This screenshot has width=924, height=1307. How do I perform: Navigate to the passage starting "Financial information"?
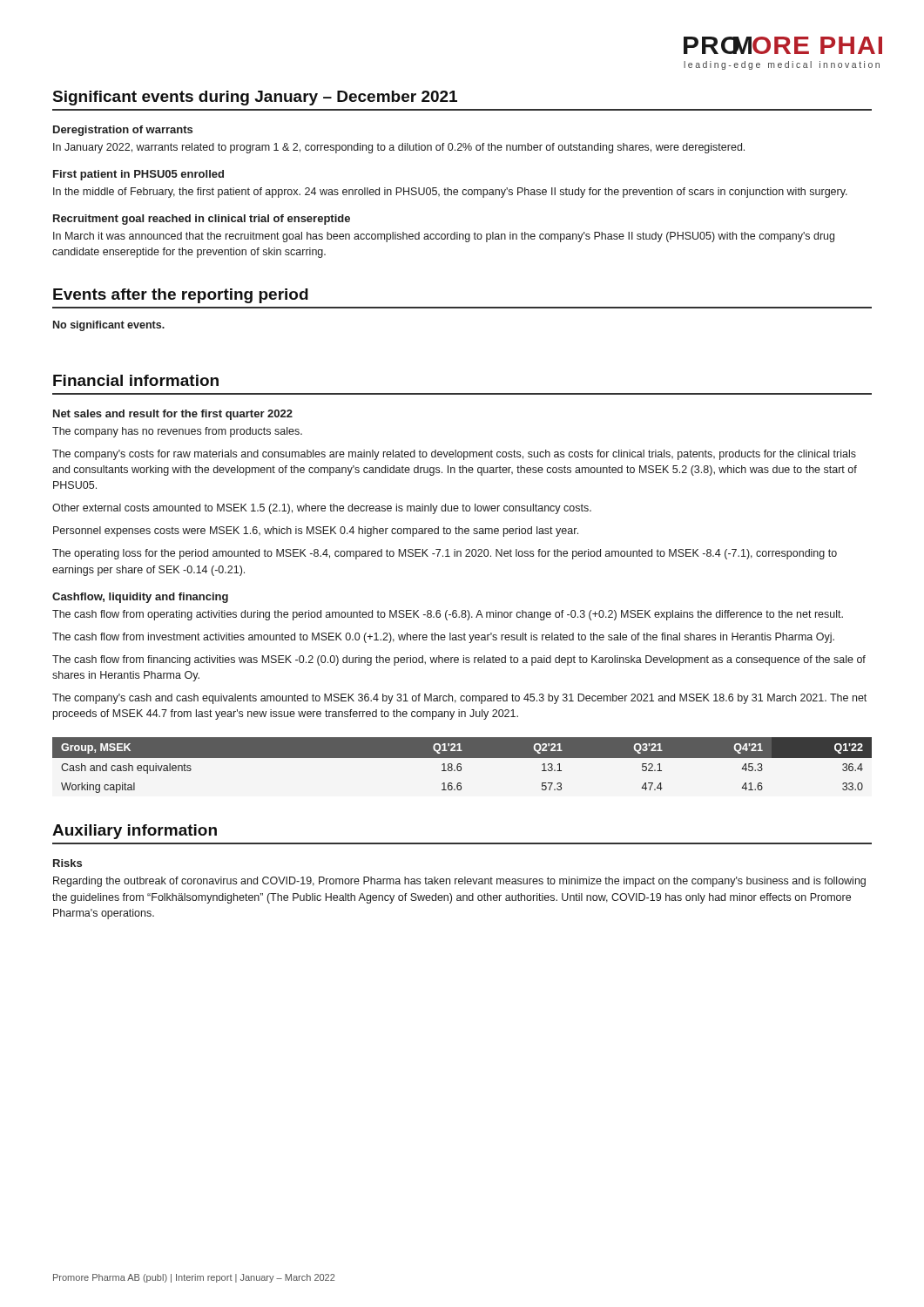click(462, 383)
